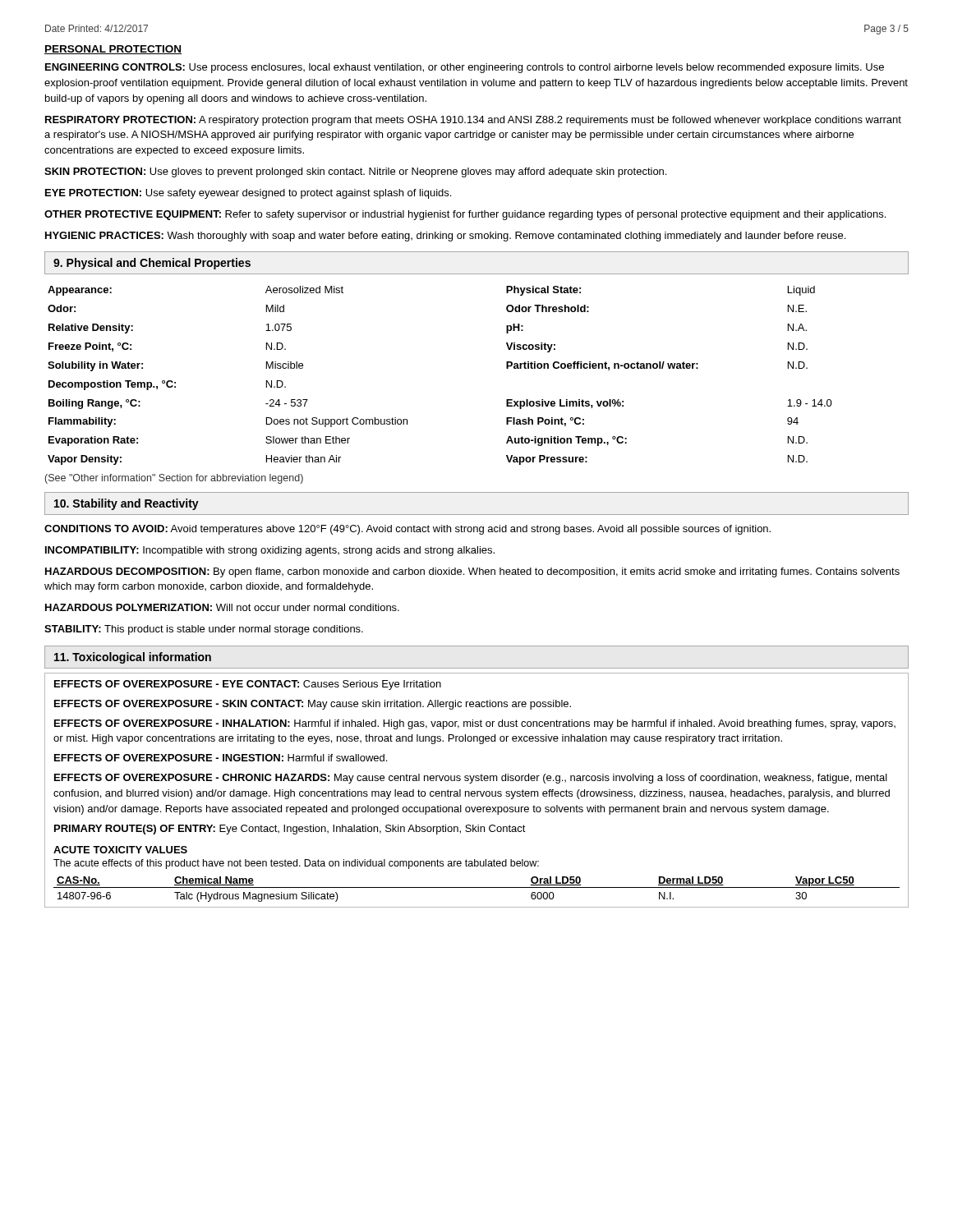Navigate to the region starting "PERSONAL PROTECTION"
This screenshot has width=953, height=1232.
[x=113, y=49]
